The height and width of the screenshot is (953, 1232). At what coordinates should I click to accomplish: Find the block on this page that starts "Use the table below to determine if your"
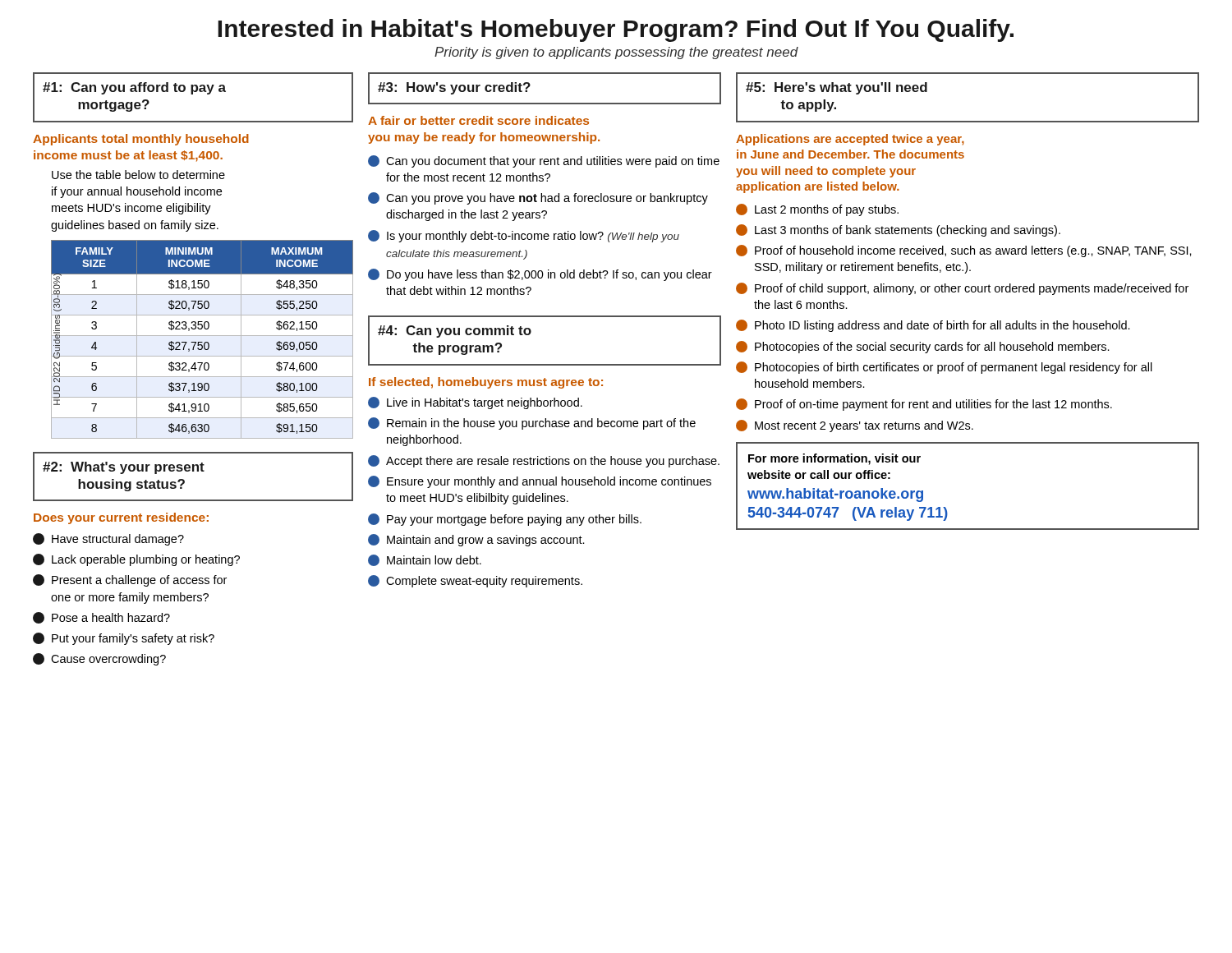(138, 200)
